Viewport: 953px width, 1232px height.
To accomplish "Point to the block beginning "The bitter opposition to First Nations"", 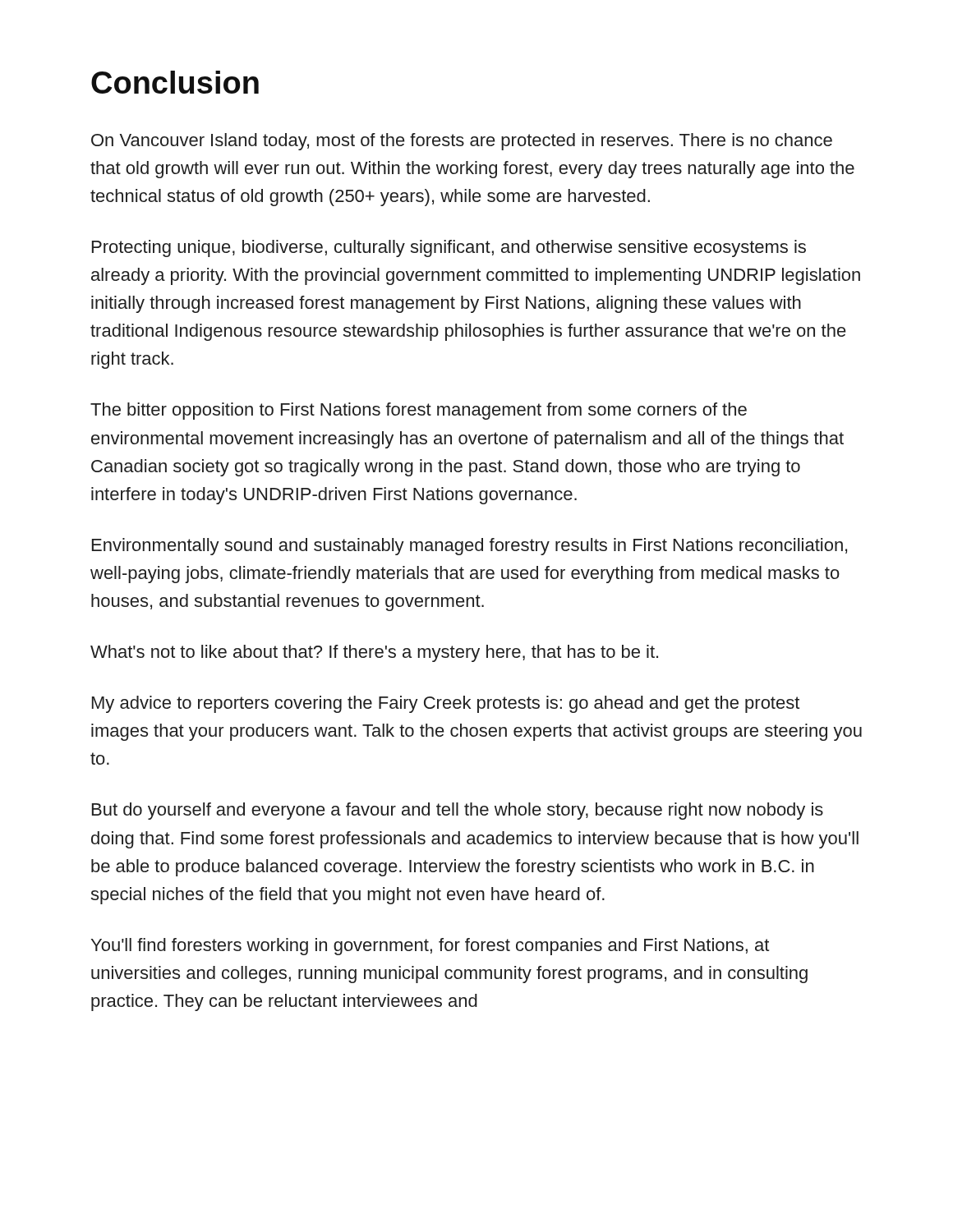I will tap(467, 452).
